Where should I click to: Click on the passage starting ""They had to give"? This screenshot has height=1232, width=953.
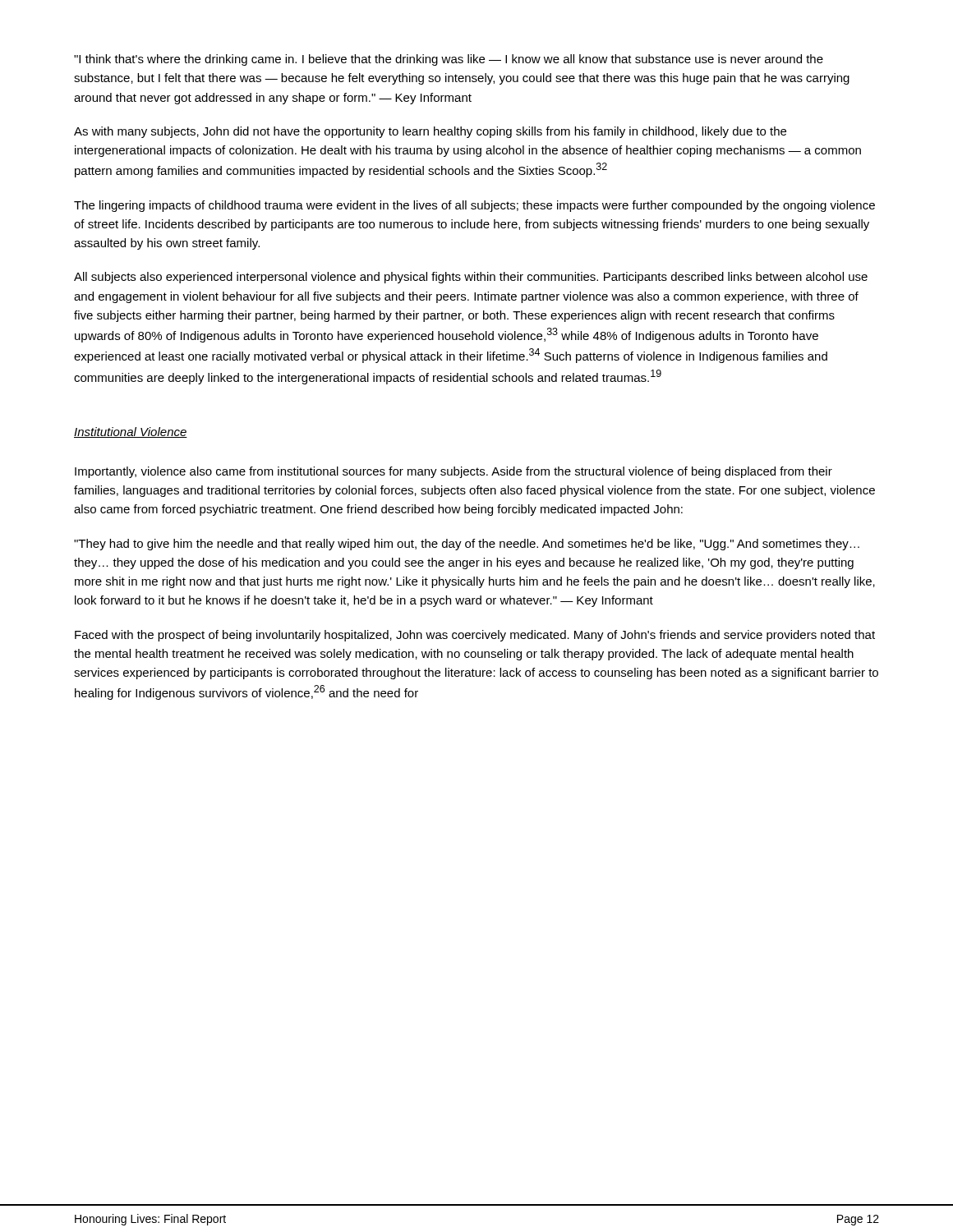(475, 572)
